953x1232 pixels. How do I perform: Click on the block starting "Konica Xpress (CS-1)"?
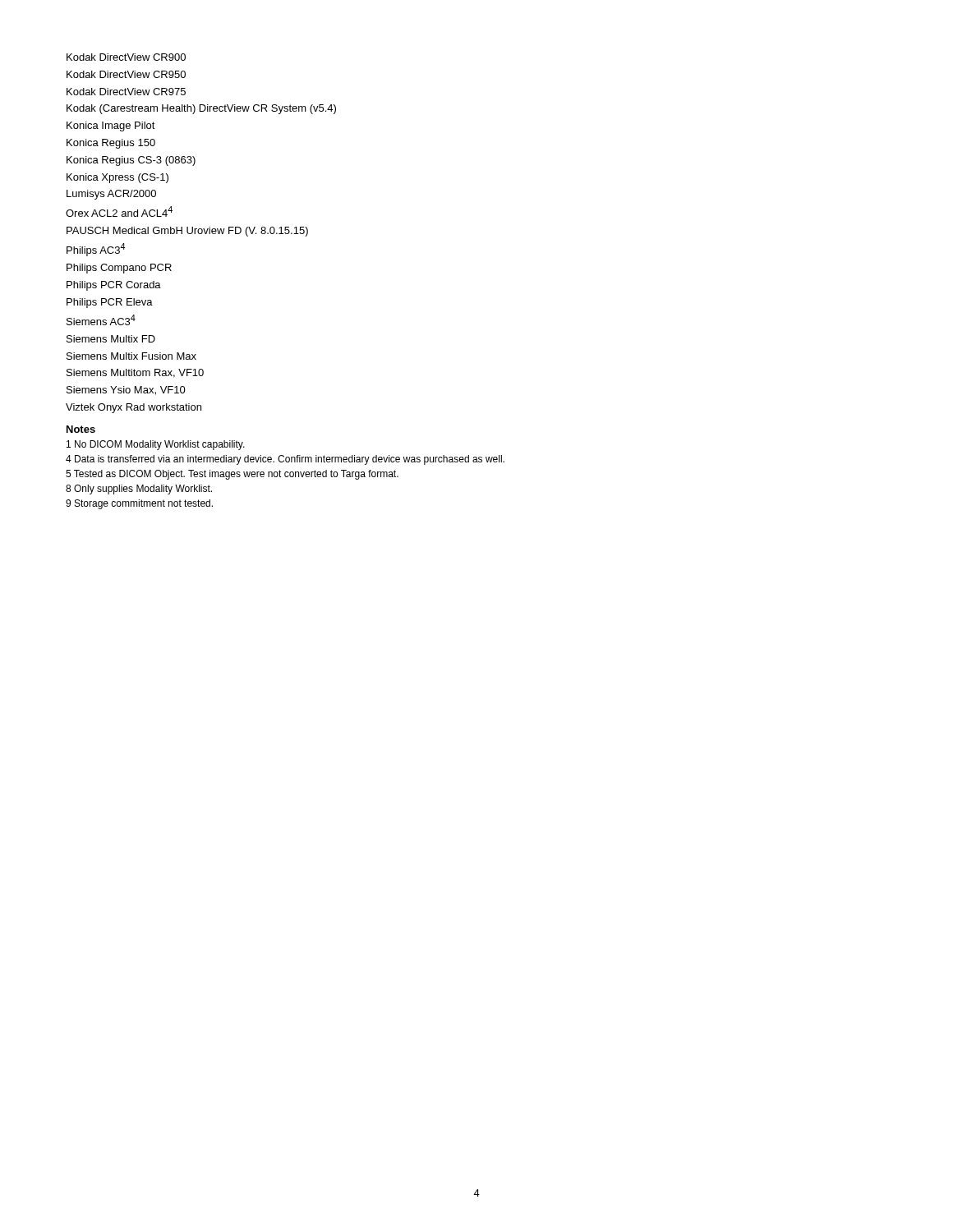pos(117,178)
